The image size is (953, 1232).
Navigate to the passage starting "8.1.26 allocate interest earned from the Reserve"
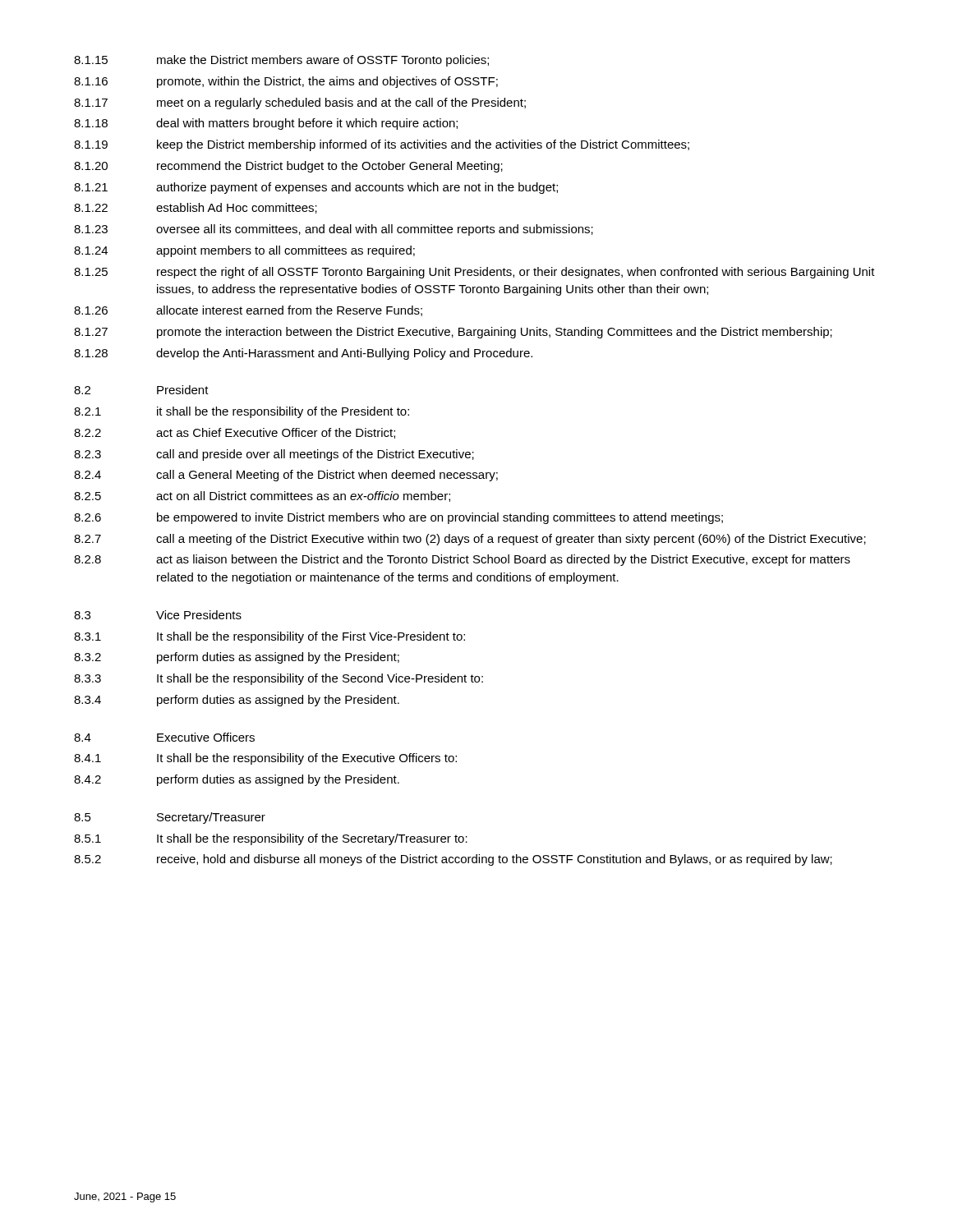248,311
